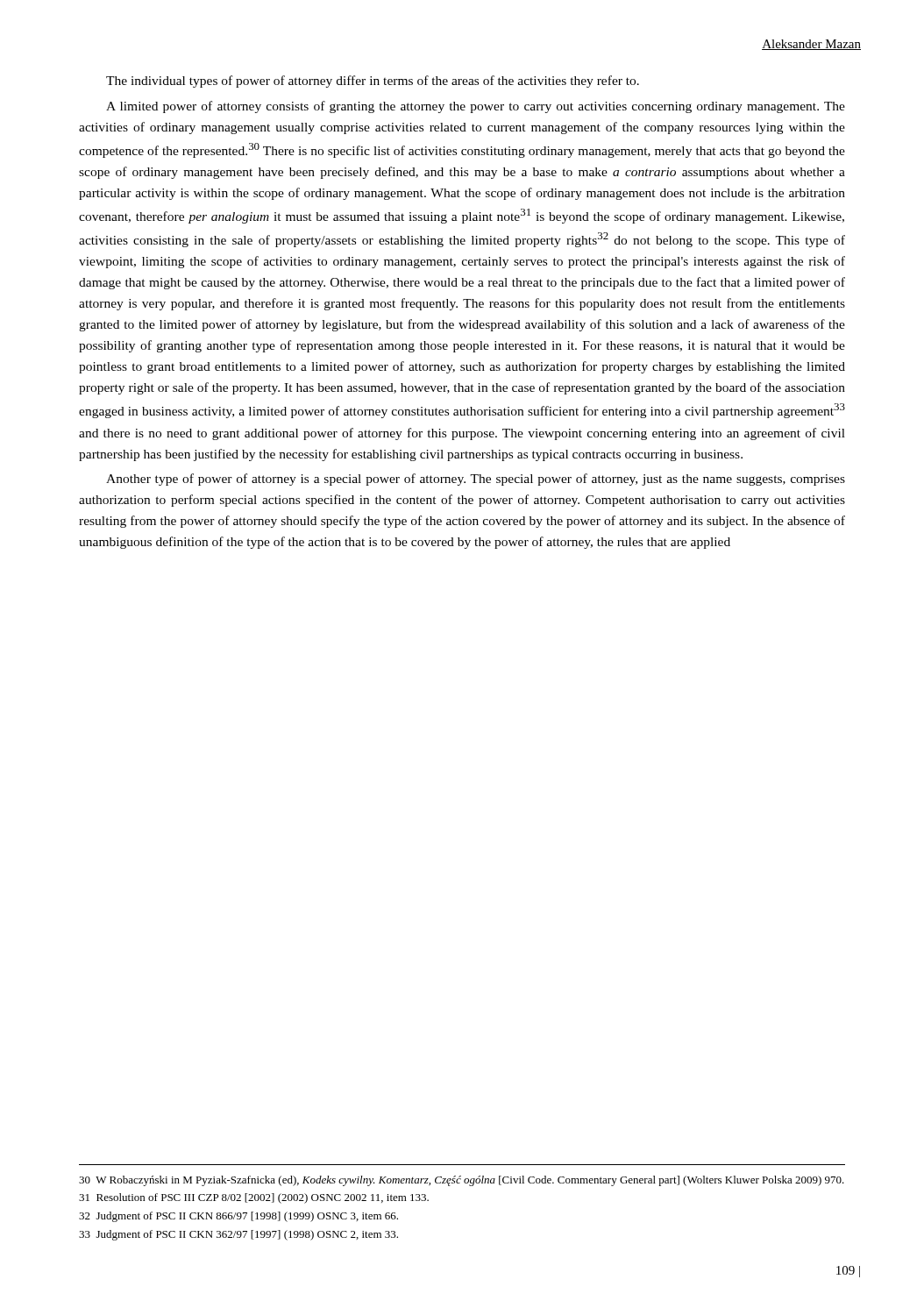Screen dimensions: 1315x924
Task: Locate the block of text that opens with "33 Judgment of"
Action: coord(239,1234)
